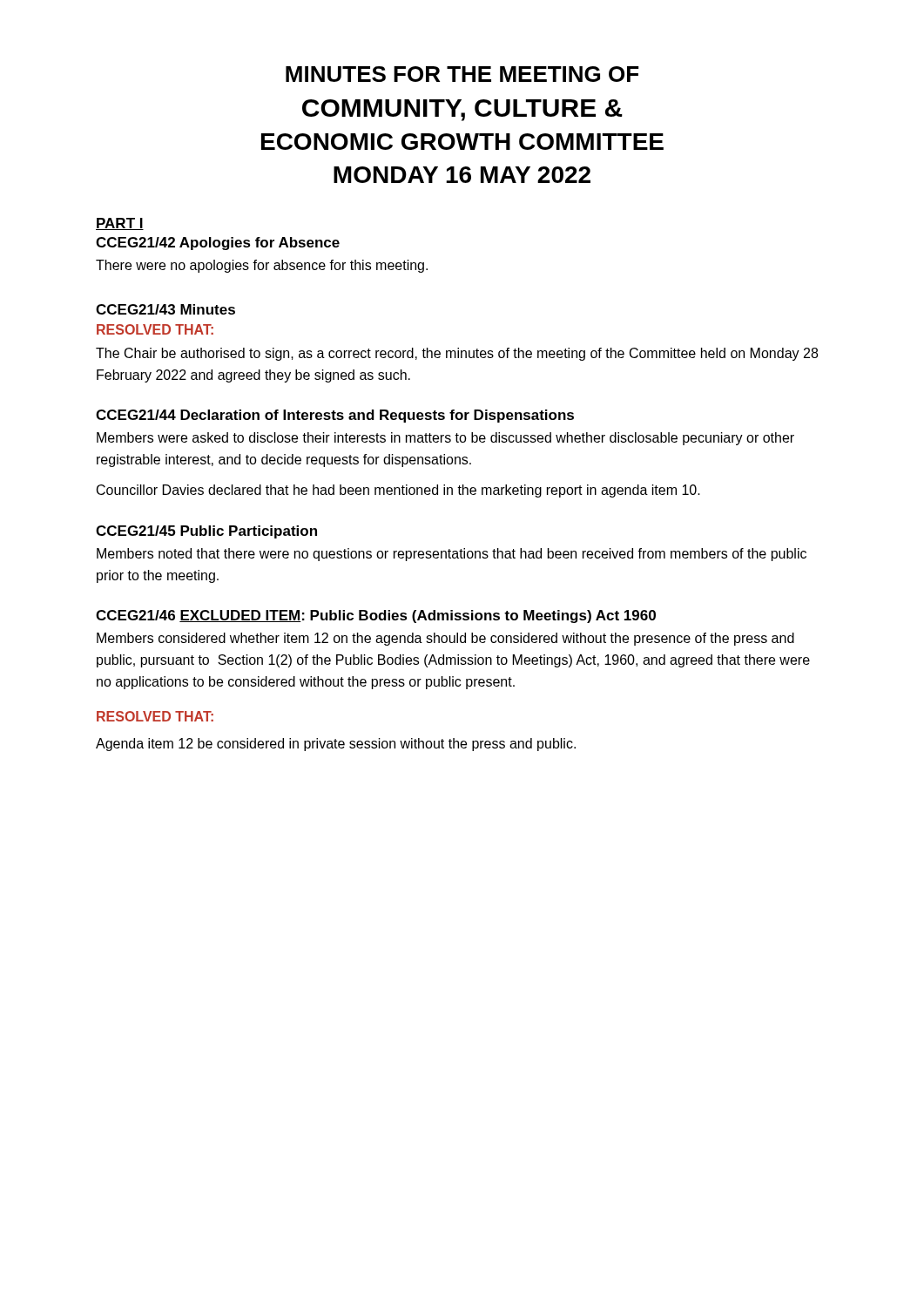
Task: Find the block on this page that starts "Members noted that there were no questions"
Action: pyautogui.click(x=451, y=564)
